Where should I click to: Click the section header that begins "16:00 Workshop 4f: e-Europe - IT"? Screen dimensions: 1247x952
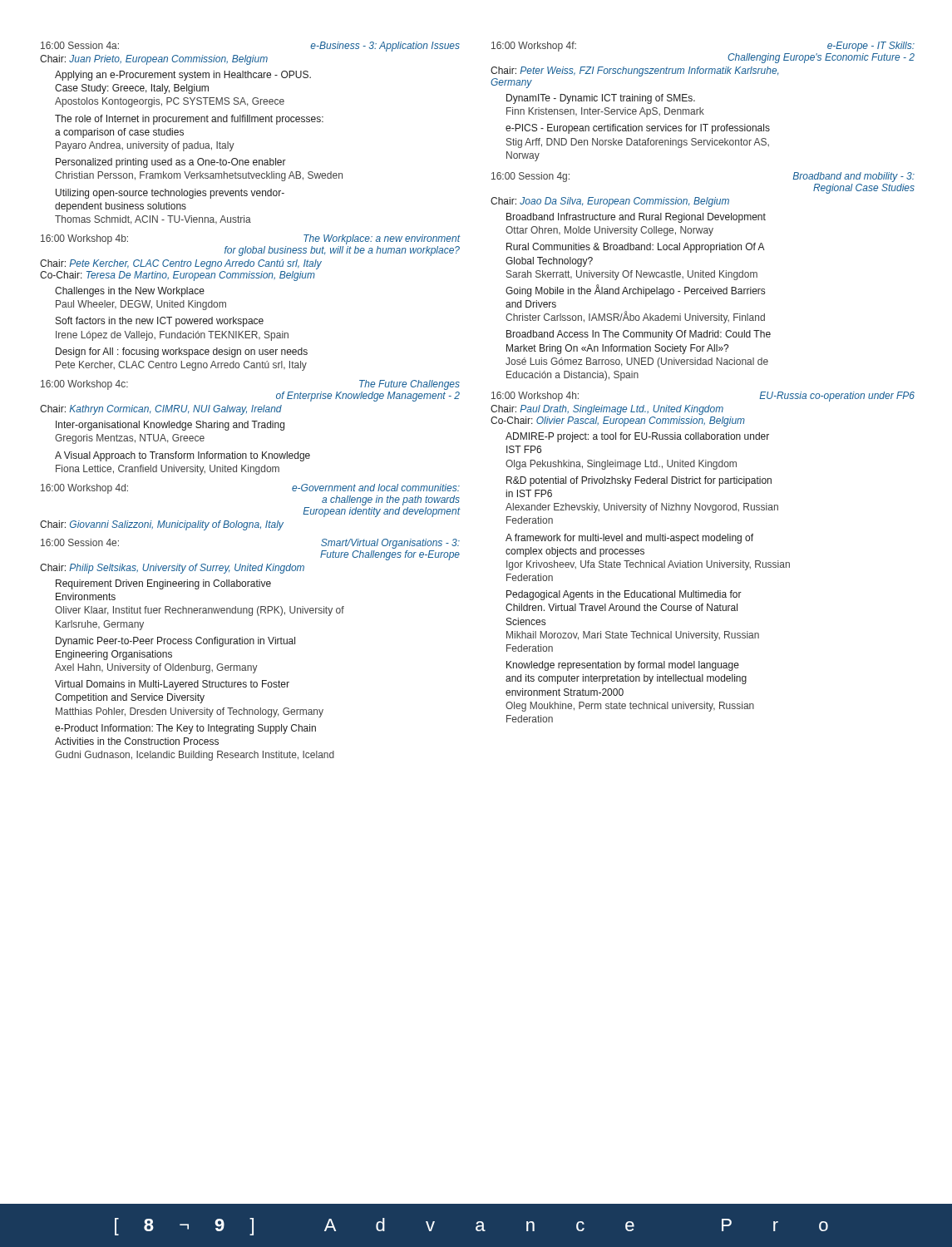[534, 46]
